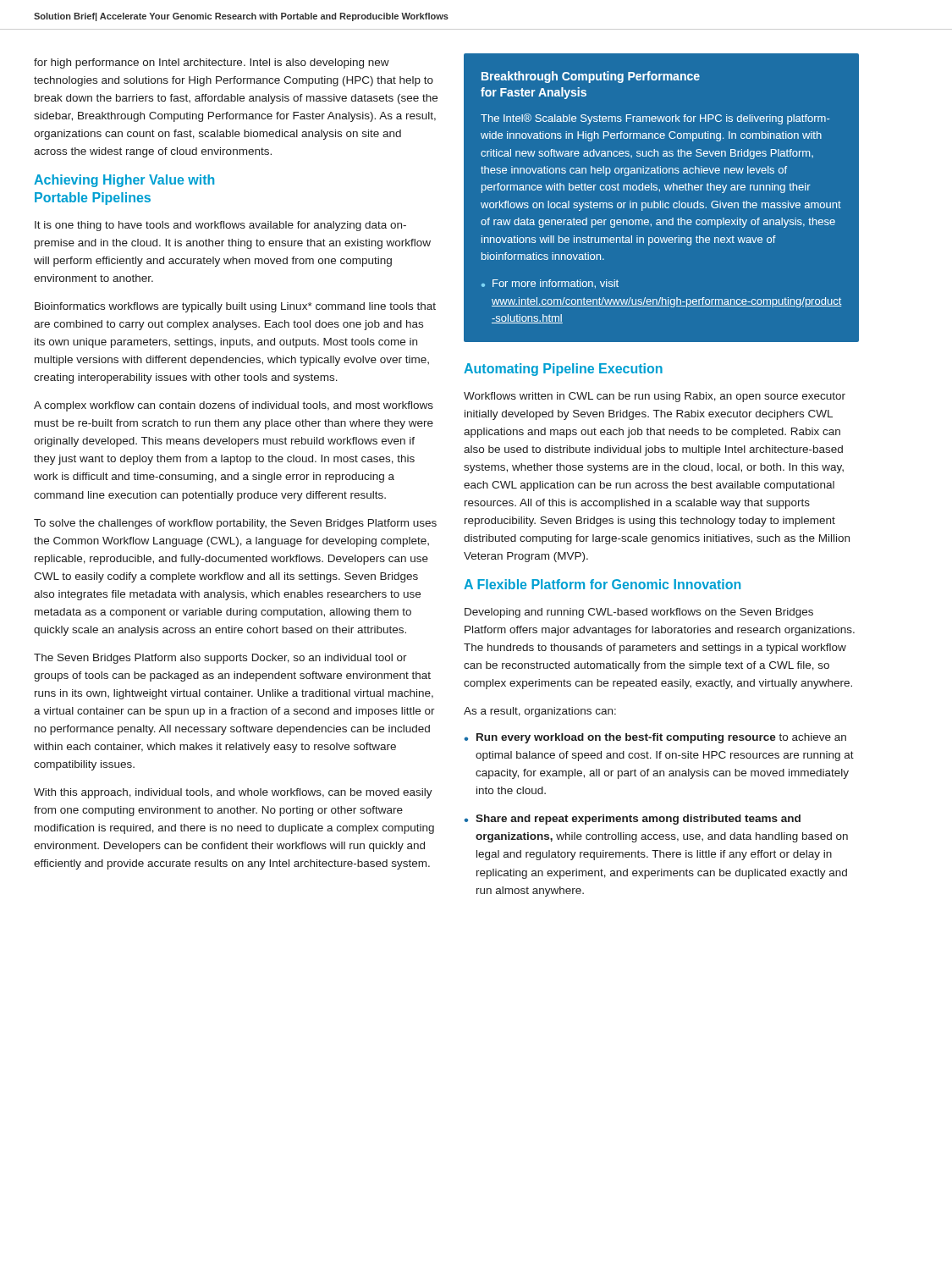Find the text block starting "Developing and running CWL-based"

click(659, 647)
